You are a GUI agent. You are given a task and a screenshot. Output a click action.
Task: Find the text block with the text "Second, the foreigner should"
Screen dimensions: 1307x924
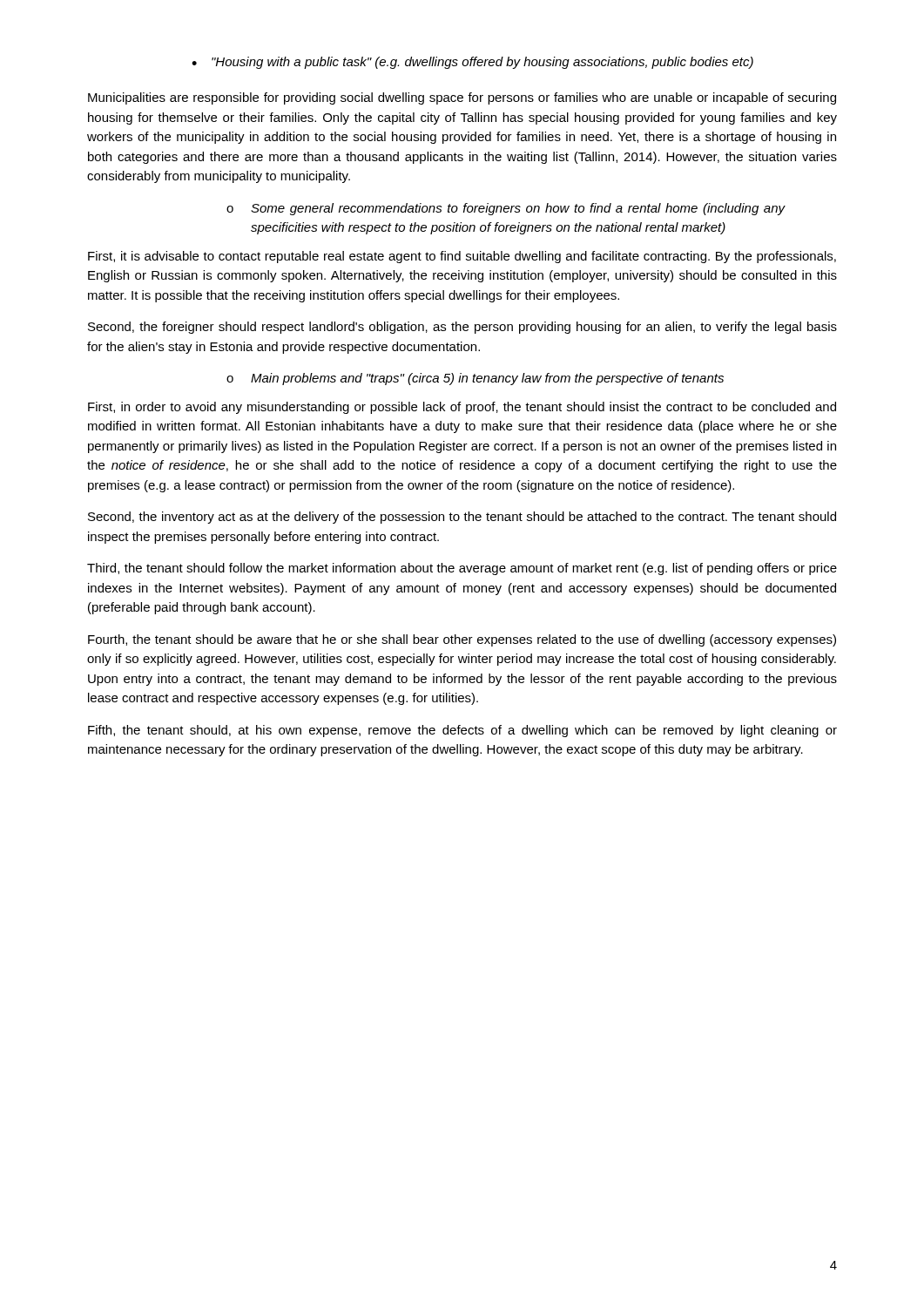click(462, 336)
